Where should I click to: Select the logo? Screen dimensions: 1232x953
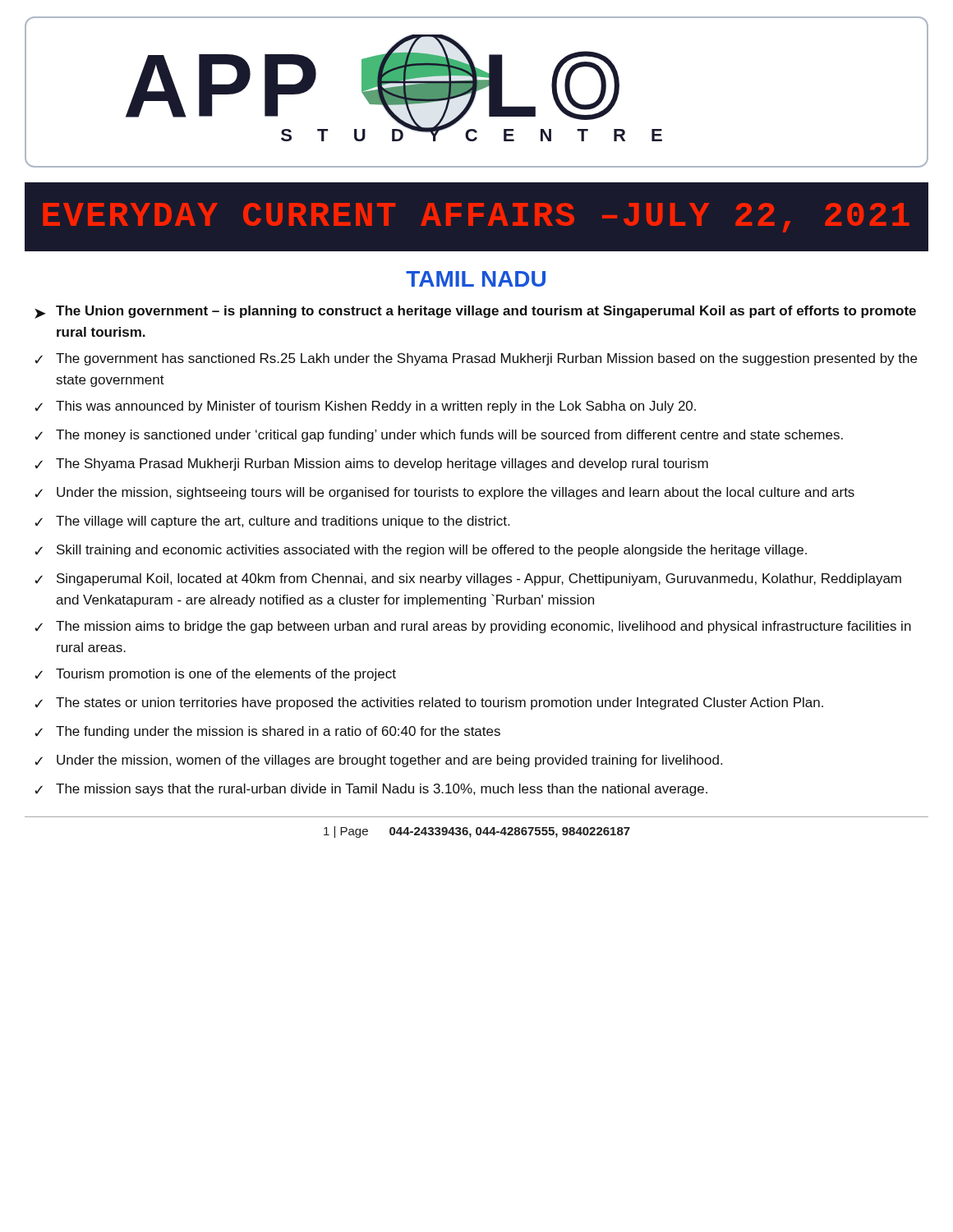476,92
